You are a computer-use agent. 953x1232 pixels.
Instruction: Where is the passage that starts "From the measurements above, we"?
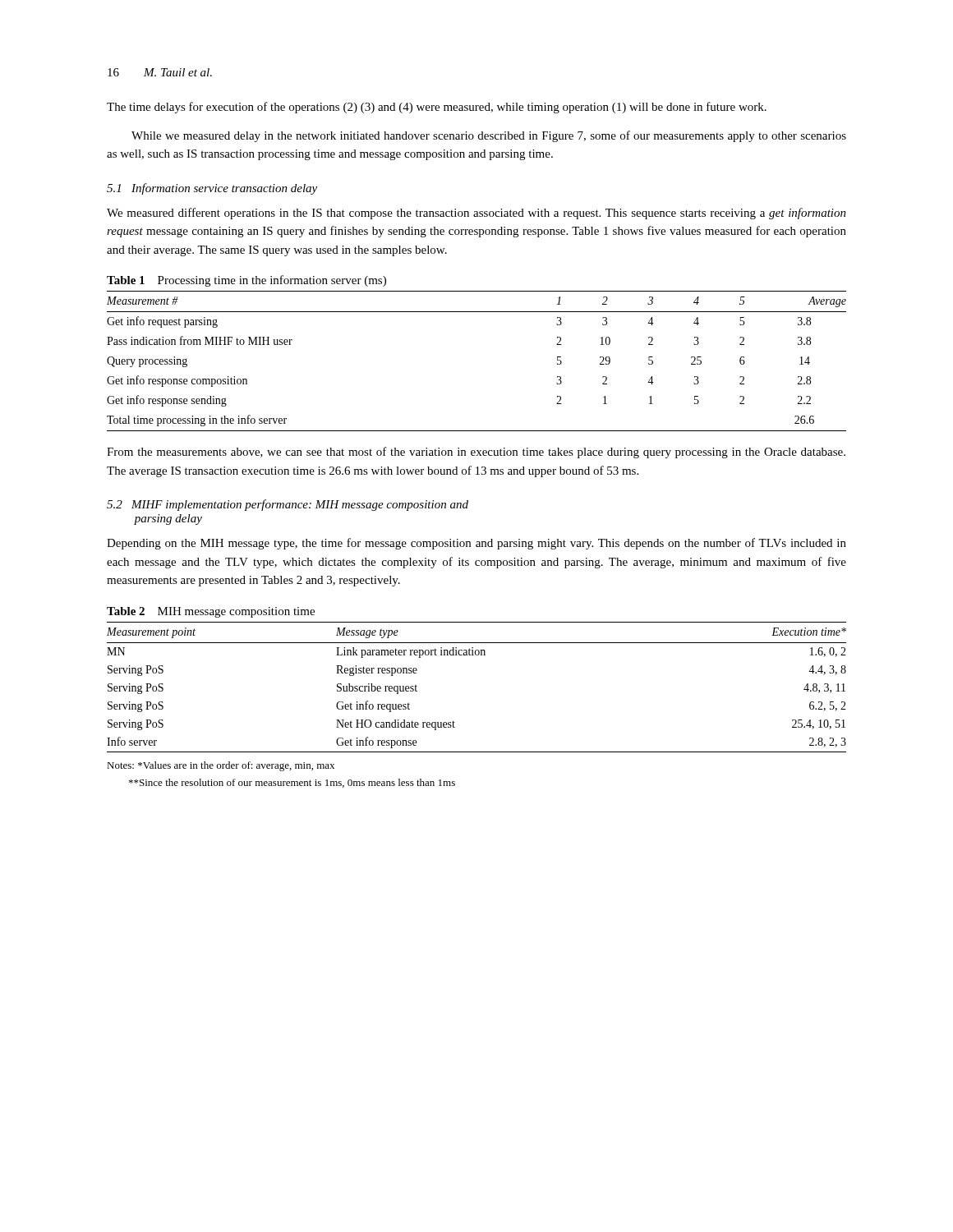coord(476,461)
